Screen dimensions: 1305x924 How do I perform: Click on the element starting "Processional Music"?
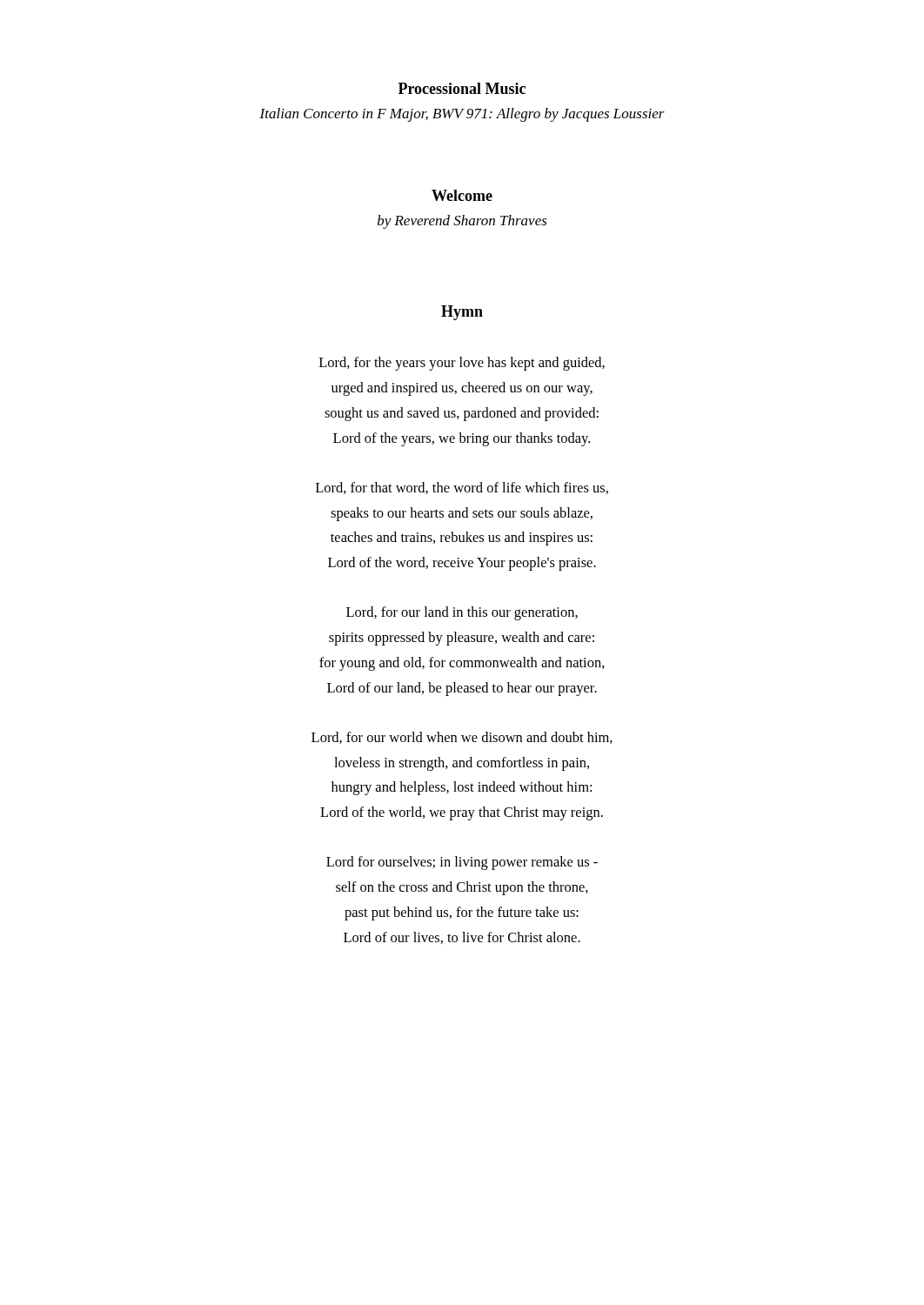tap(462, 89)
